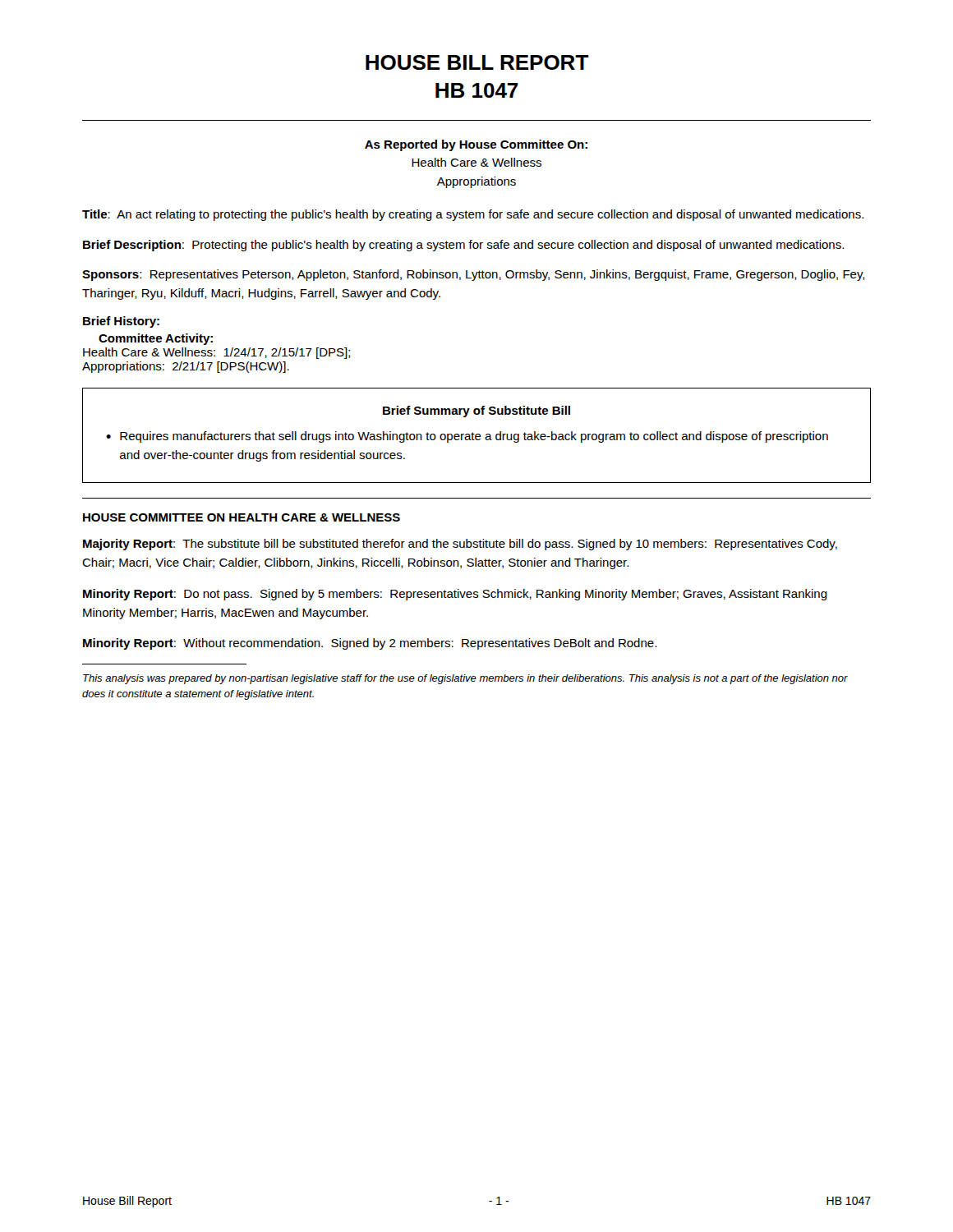This screenshot has height=1232, width=953.
Task: Point to the block beginning "Brief Summary of Substitute"
Action: tap(476, 434)
